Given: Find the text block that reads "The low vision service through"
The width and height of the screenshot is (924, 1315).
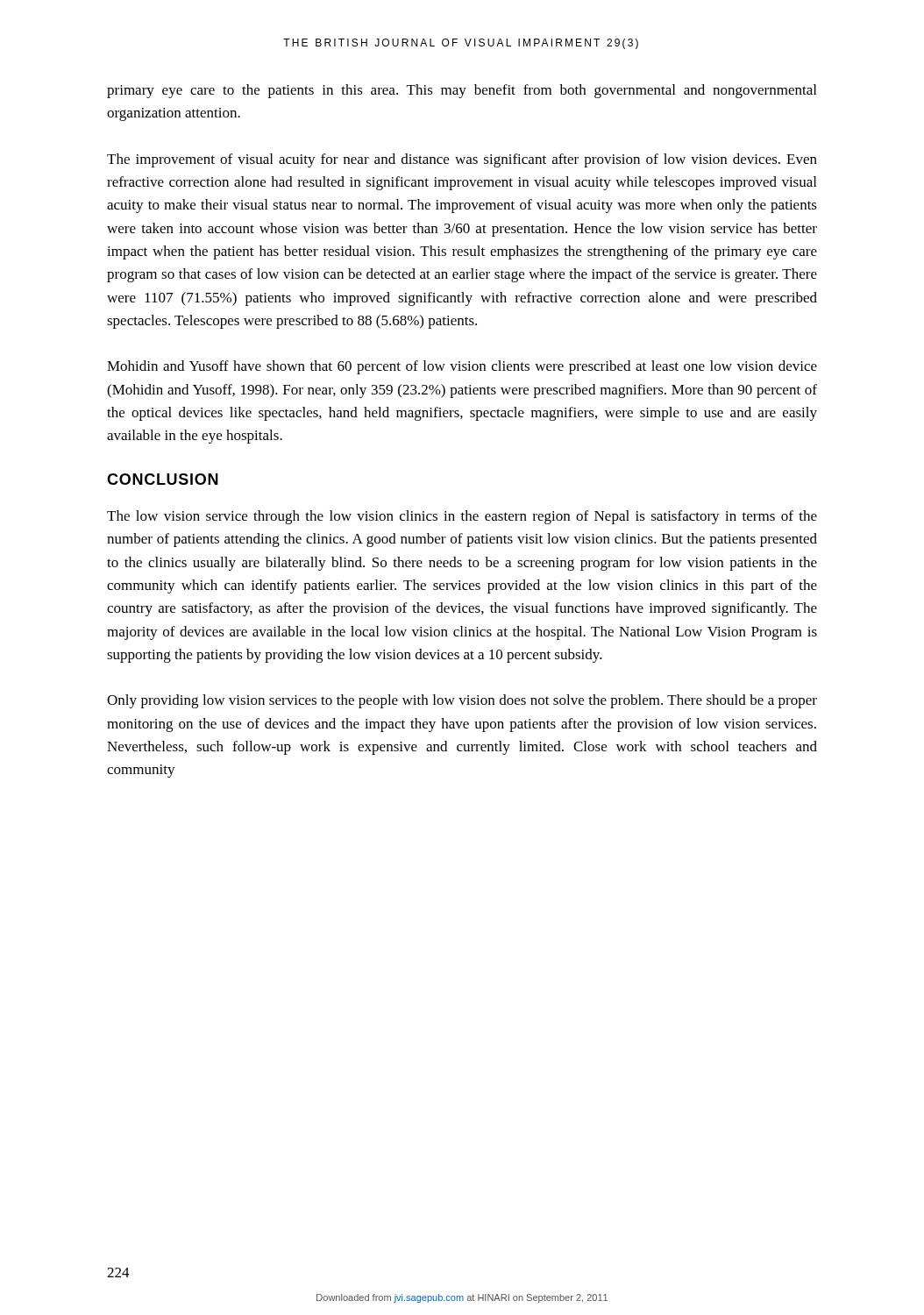Looking at the screenshot, I should 462,585.
